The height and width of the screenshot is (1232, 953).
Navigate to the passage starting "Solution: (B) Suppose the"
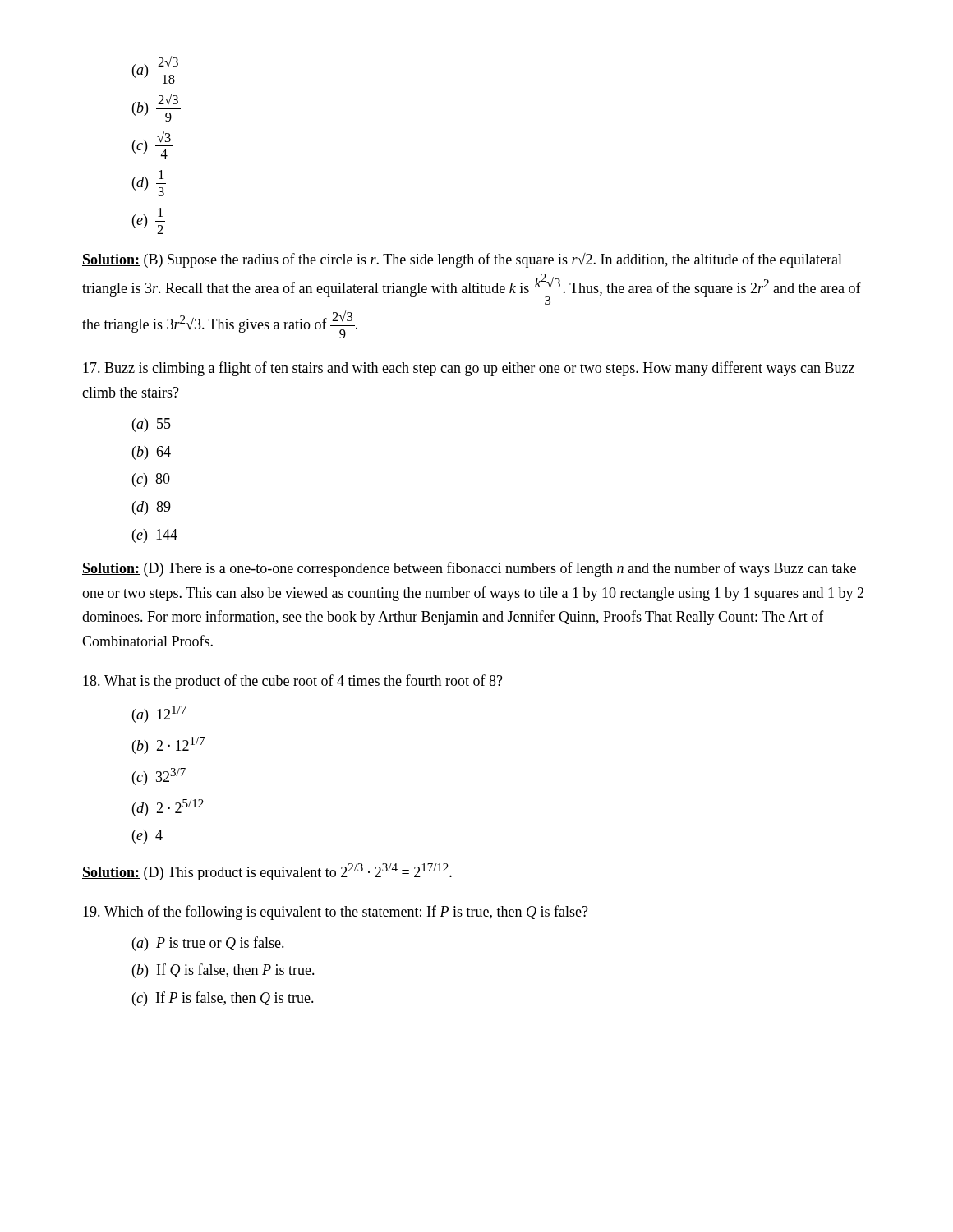[x=471, y=297]
